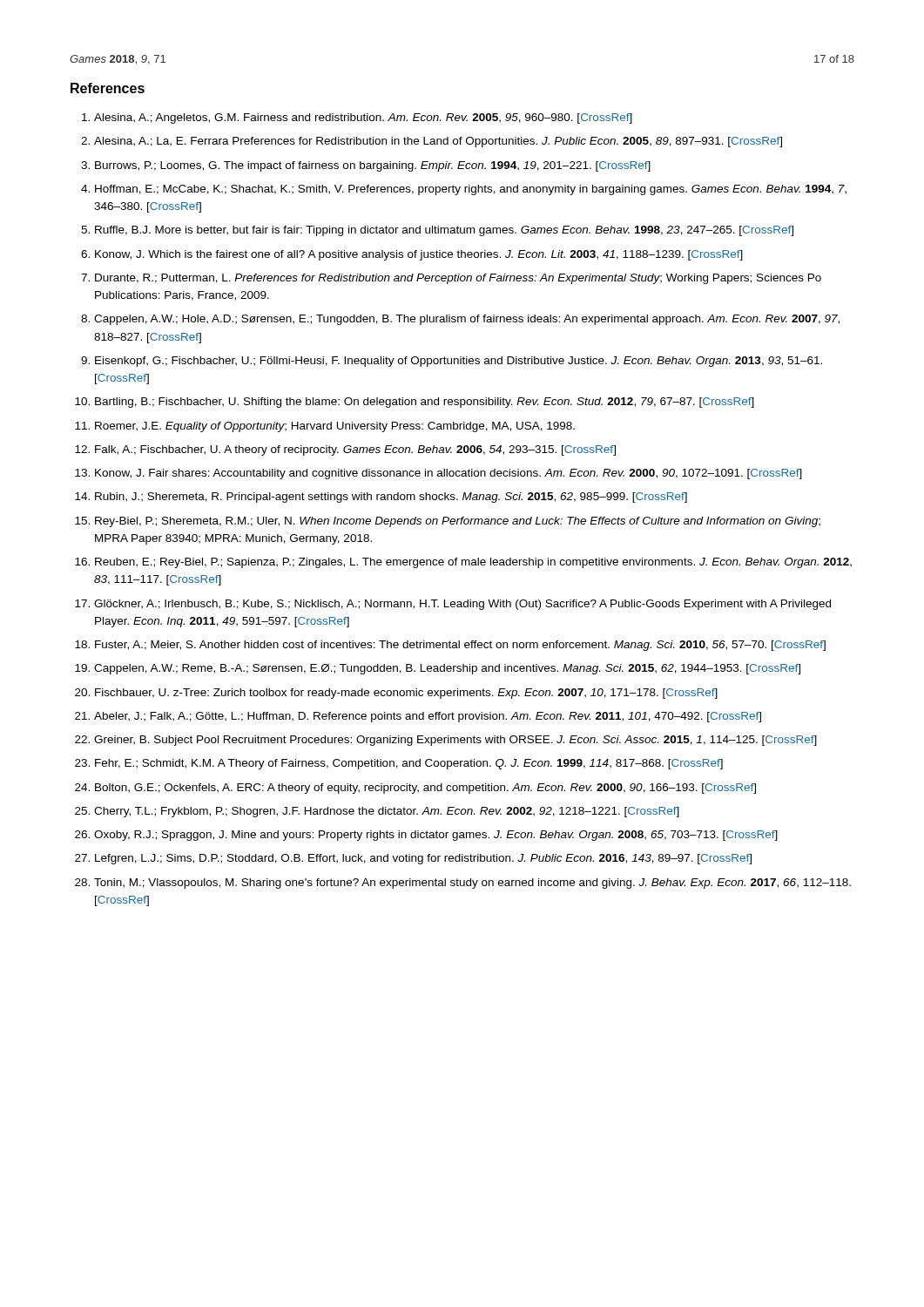Select the text starting "Cappelen, A.W.; Reme, B.-A.;"
This screenshot has height=1307, width=924.
pos(448,668)
